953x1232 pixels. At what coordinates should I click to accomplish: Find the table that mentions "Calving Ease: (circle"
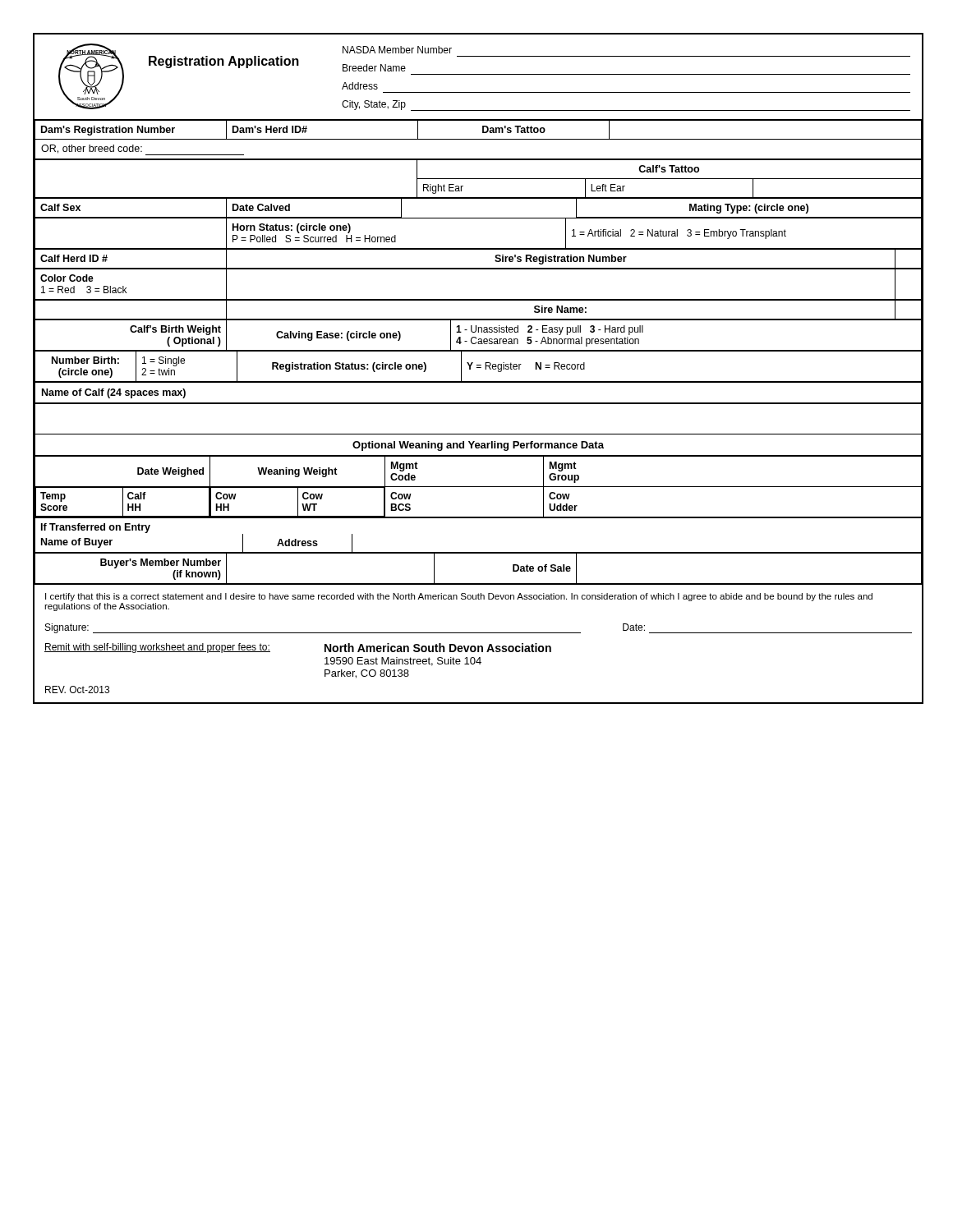tap(478, 335)
